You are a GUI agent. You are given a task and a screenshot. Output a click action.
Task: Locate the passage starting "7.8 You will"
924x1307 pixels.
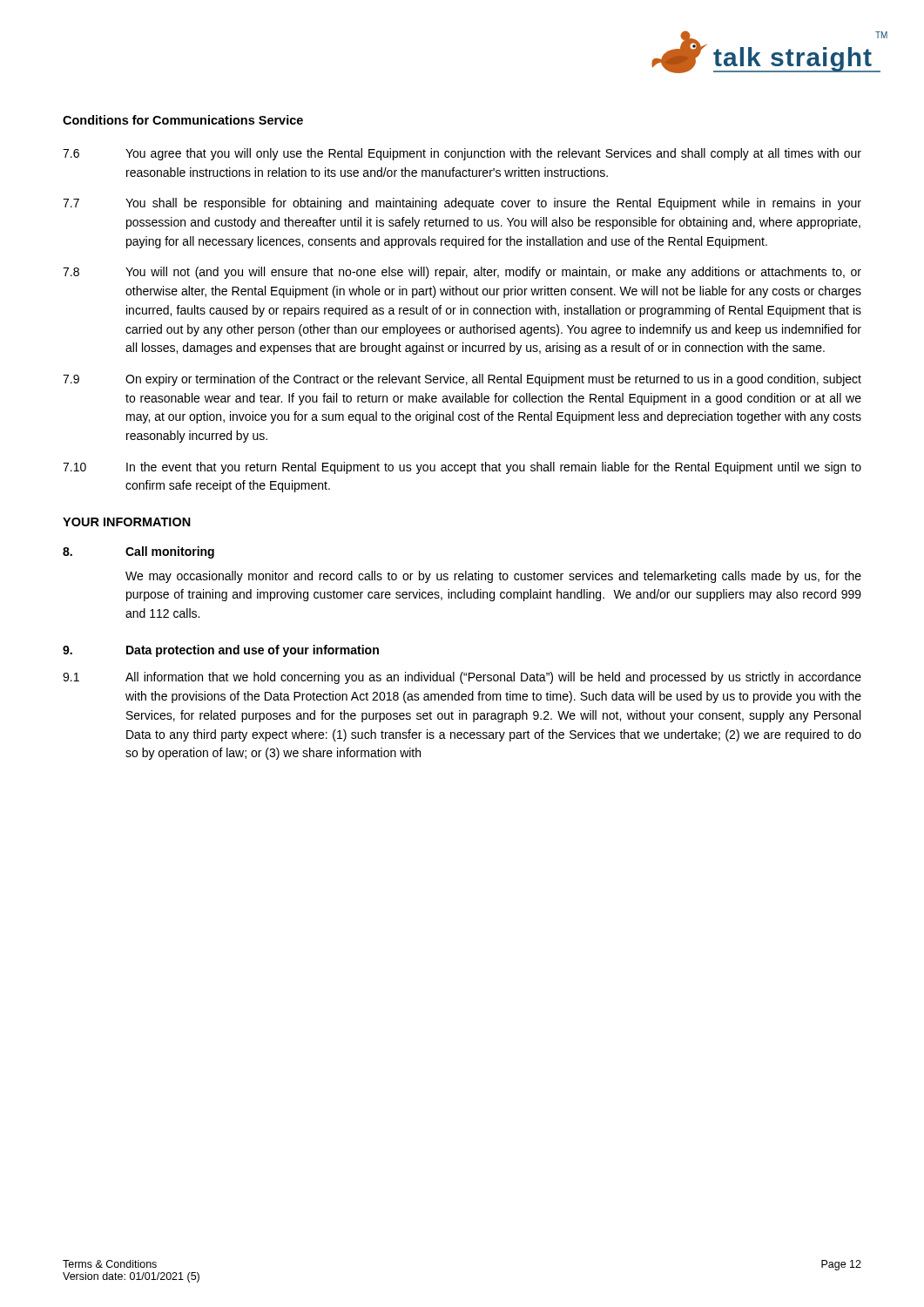[x=462, y=311]
